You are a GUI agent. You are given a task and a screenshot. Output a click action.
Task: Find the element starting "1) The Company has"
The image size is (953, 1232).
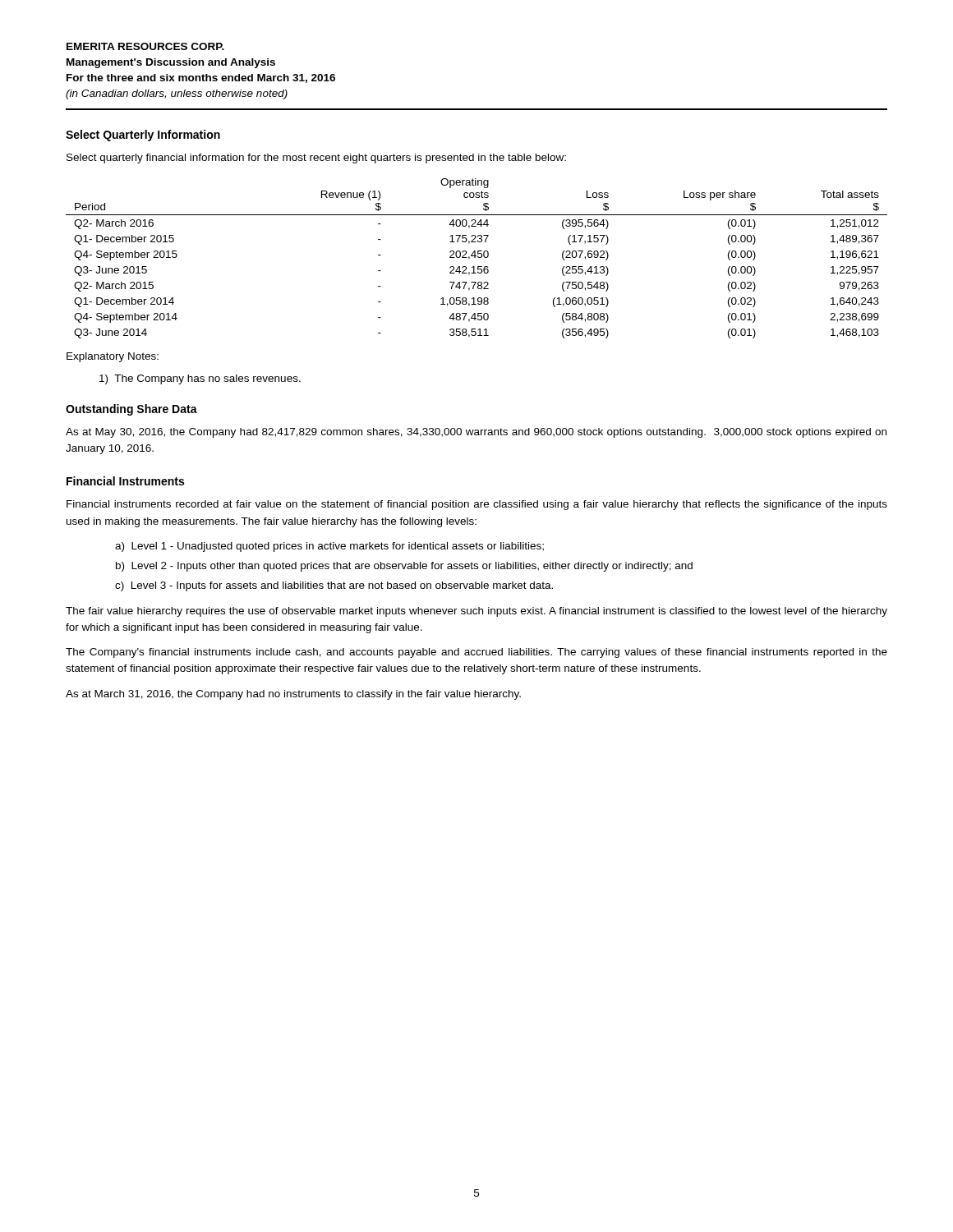pyautogui.click(x=200, y=378)
